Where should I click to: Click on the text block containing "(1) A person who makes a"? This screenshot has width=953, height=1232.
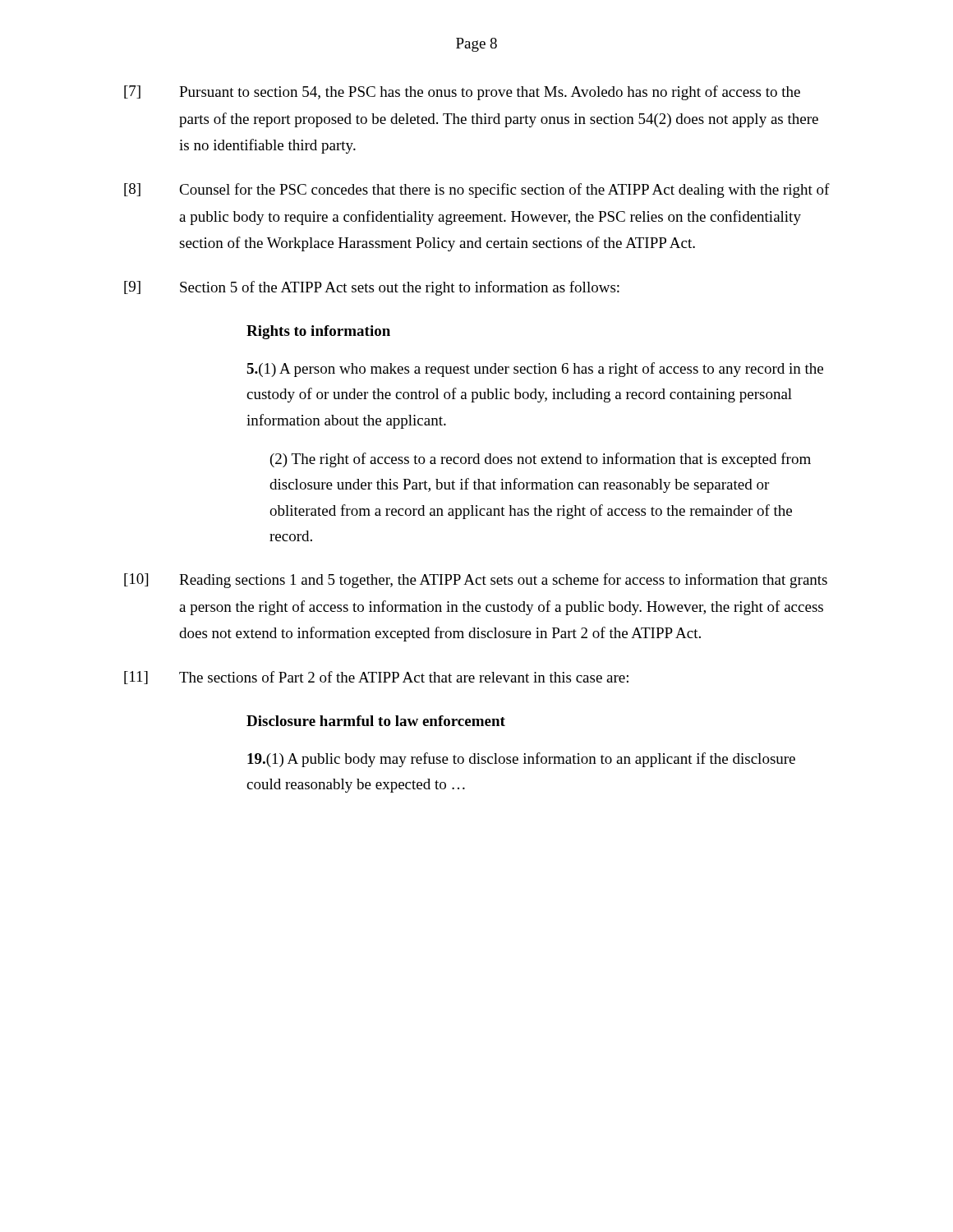[x=538, y=452]
